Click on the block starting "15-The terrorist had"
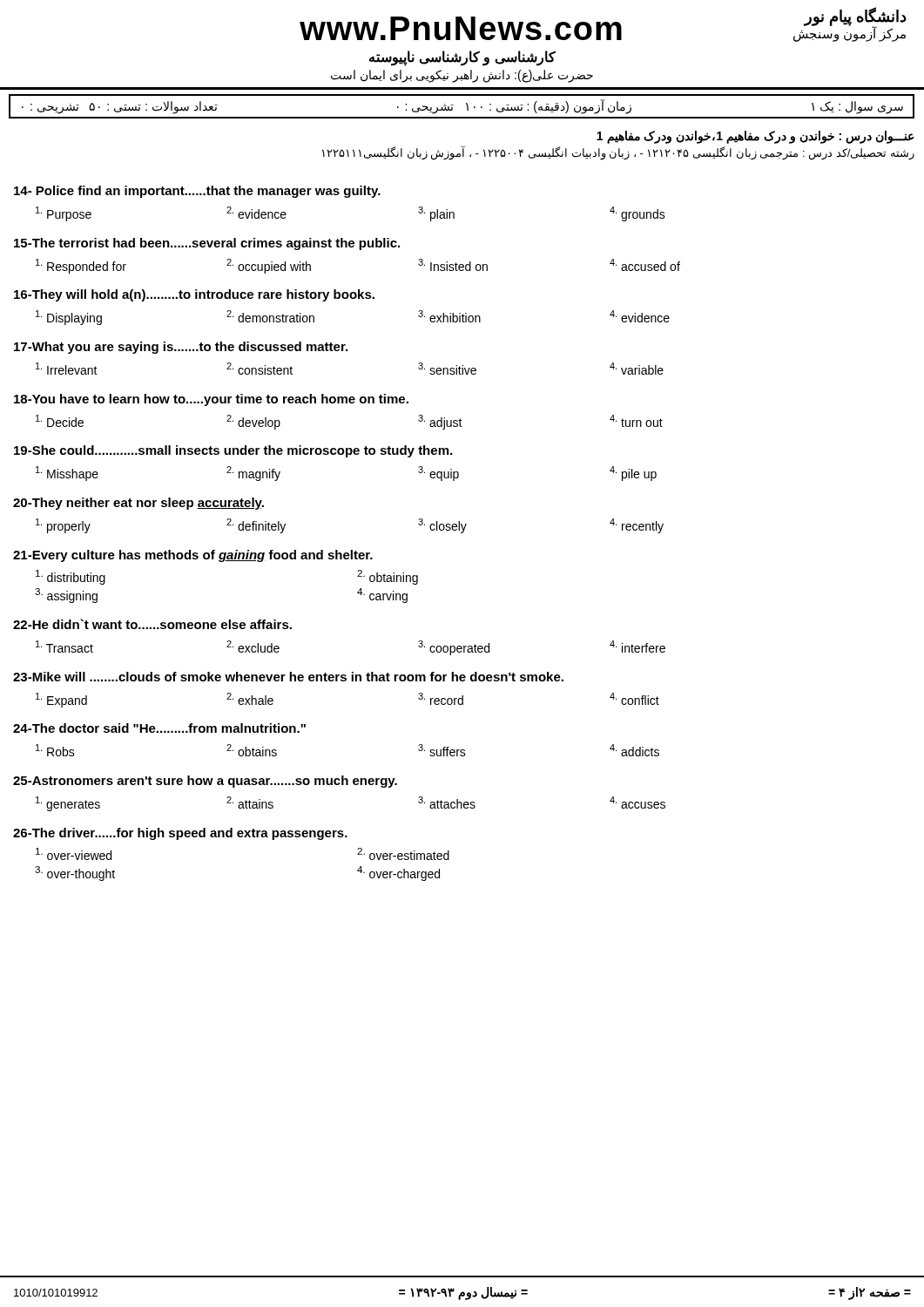The height and width of the screenshot is (1307, 924). point(462,255)
